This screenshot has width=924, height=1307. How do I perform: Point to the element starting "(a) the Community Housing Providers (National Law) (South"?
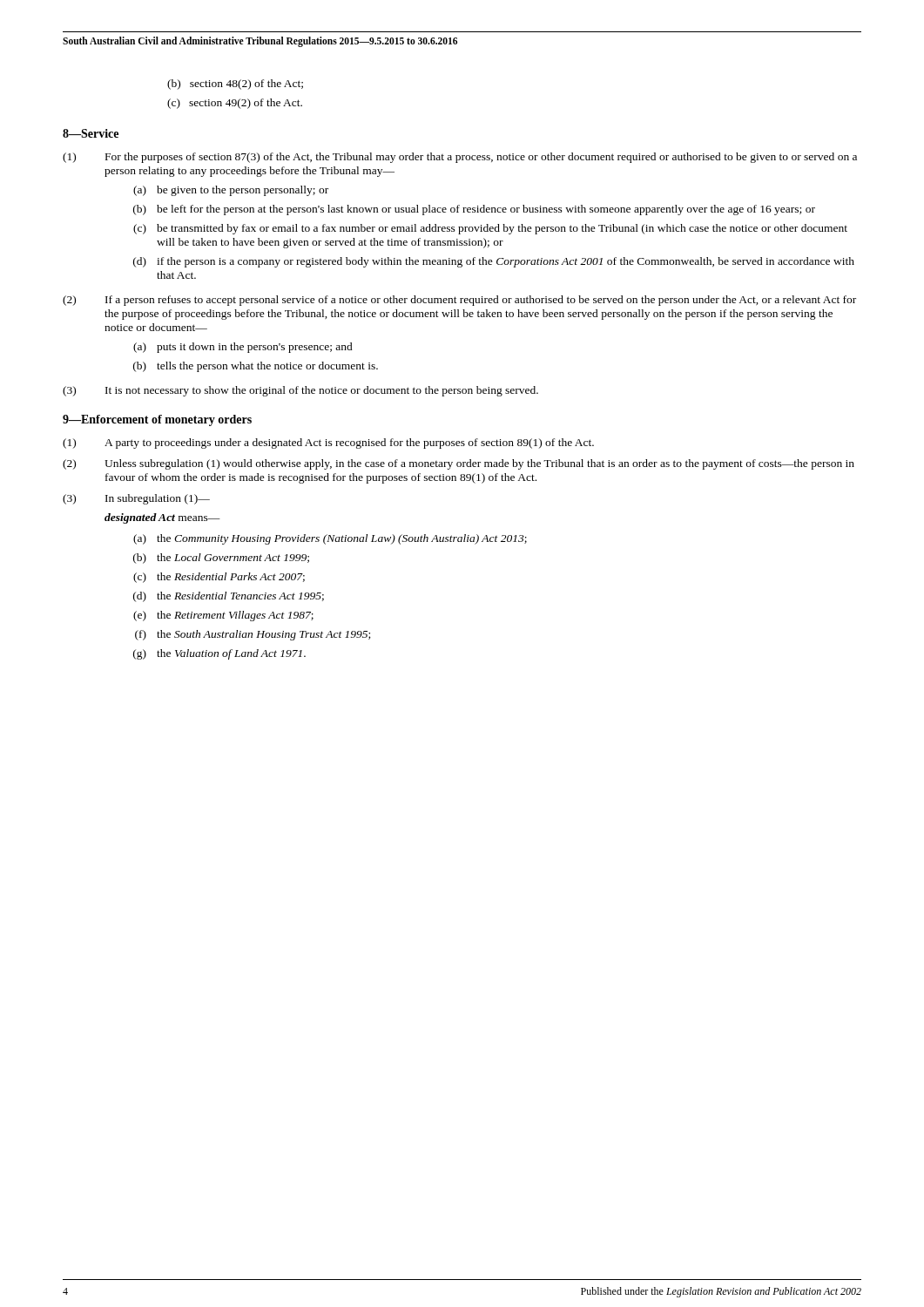483,538
